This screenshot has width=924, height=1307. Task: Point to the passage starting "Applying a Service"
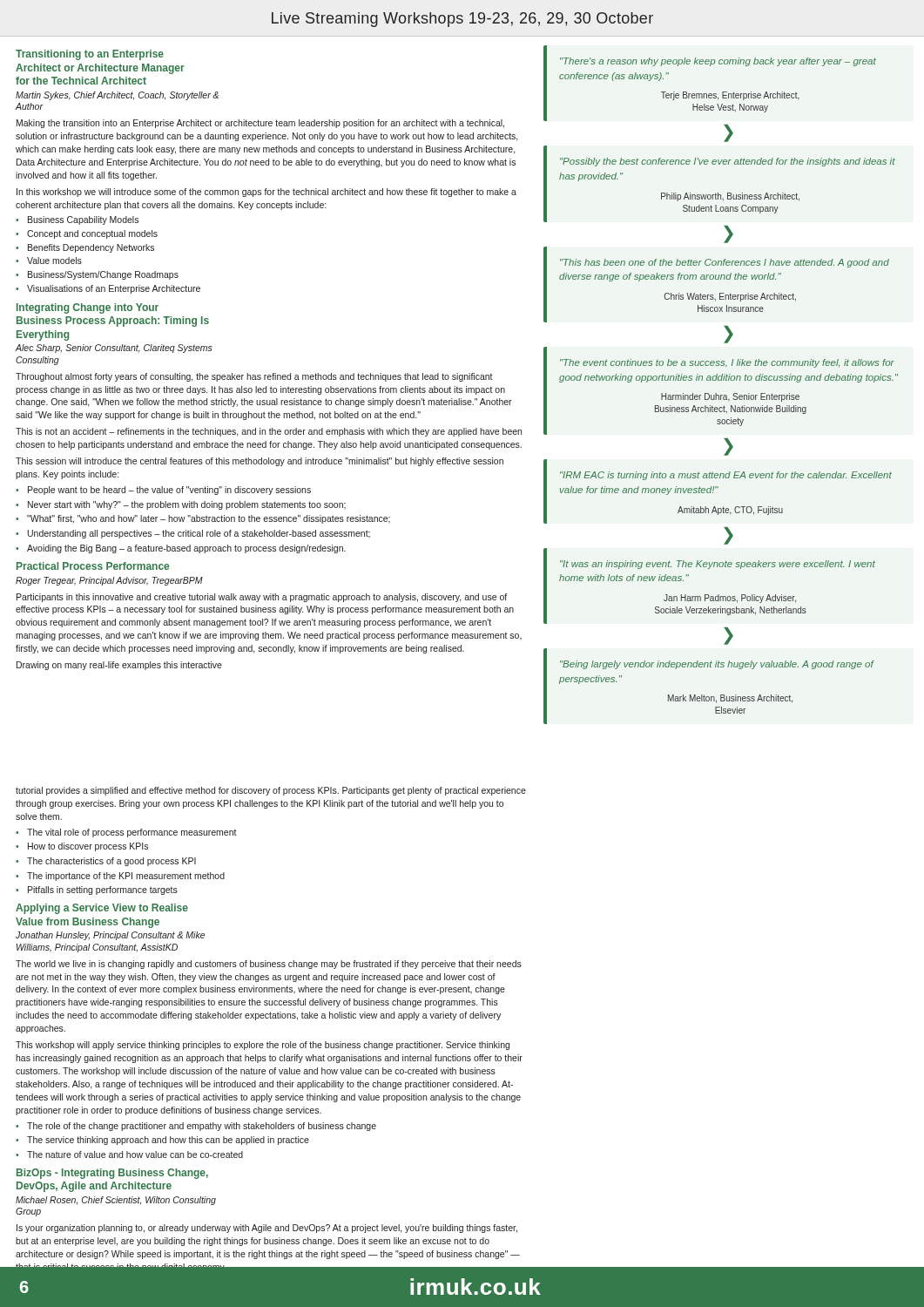pos(102,915)
